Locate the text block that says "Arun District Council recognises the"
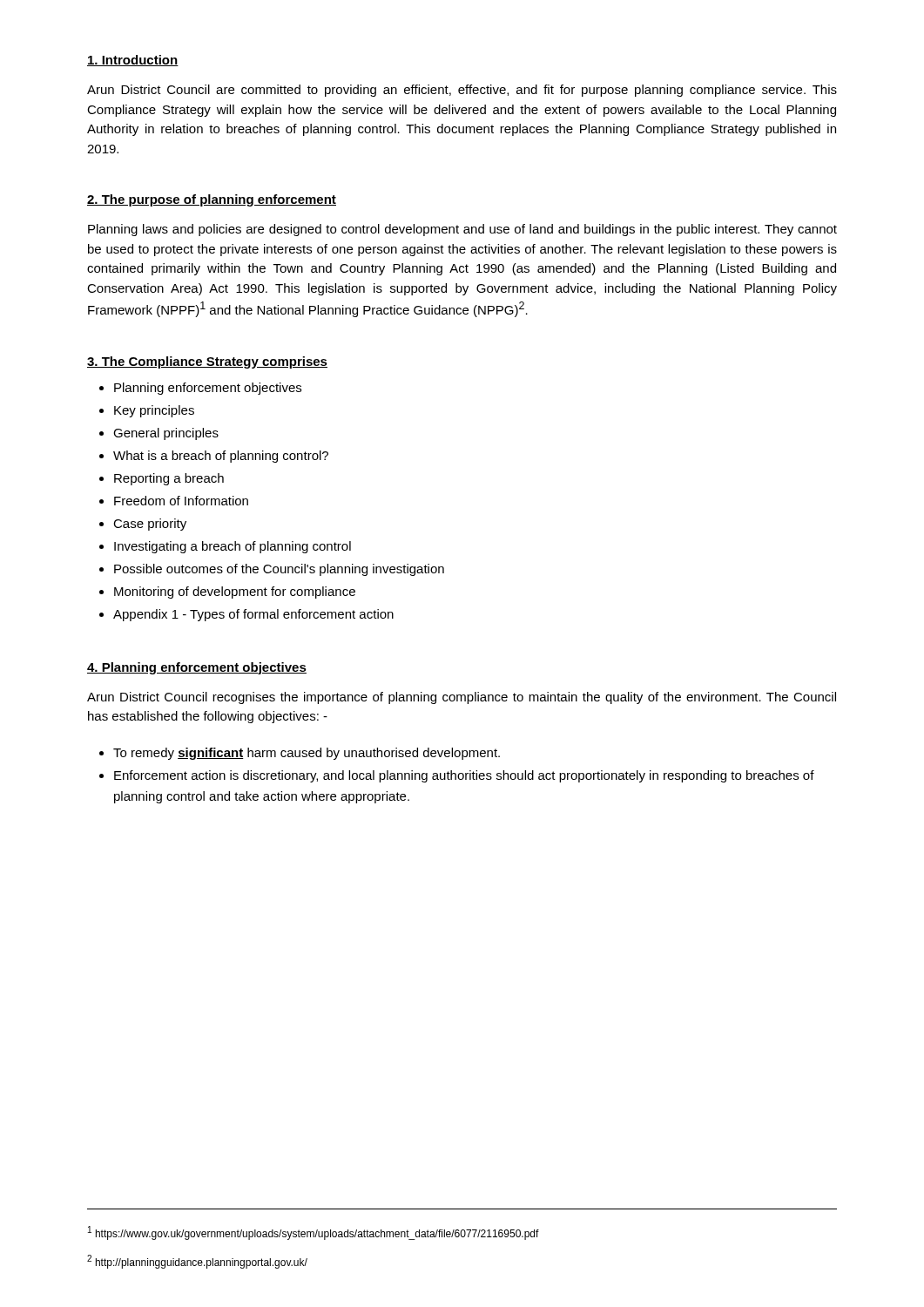924x1307 pixels. [462, 707]
